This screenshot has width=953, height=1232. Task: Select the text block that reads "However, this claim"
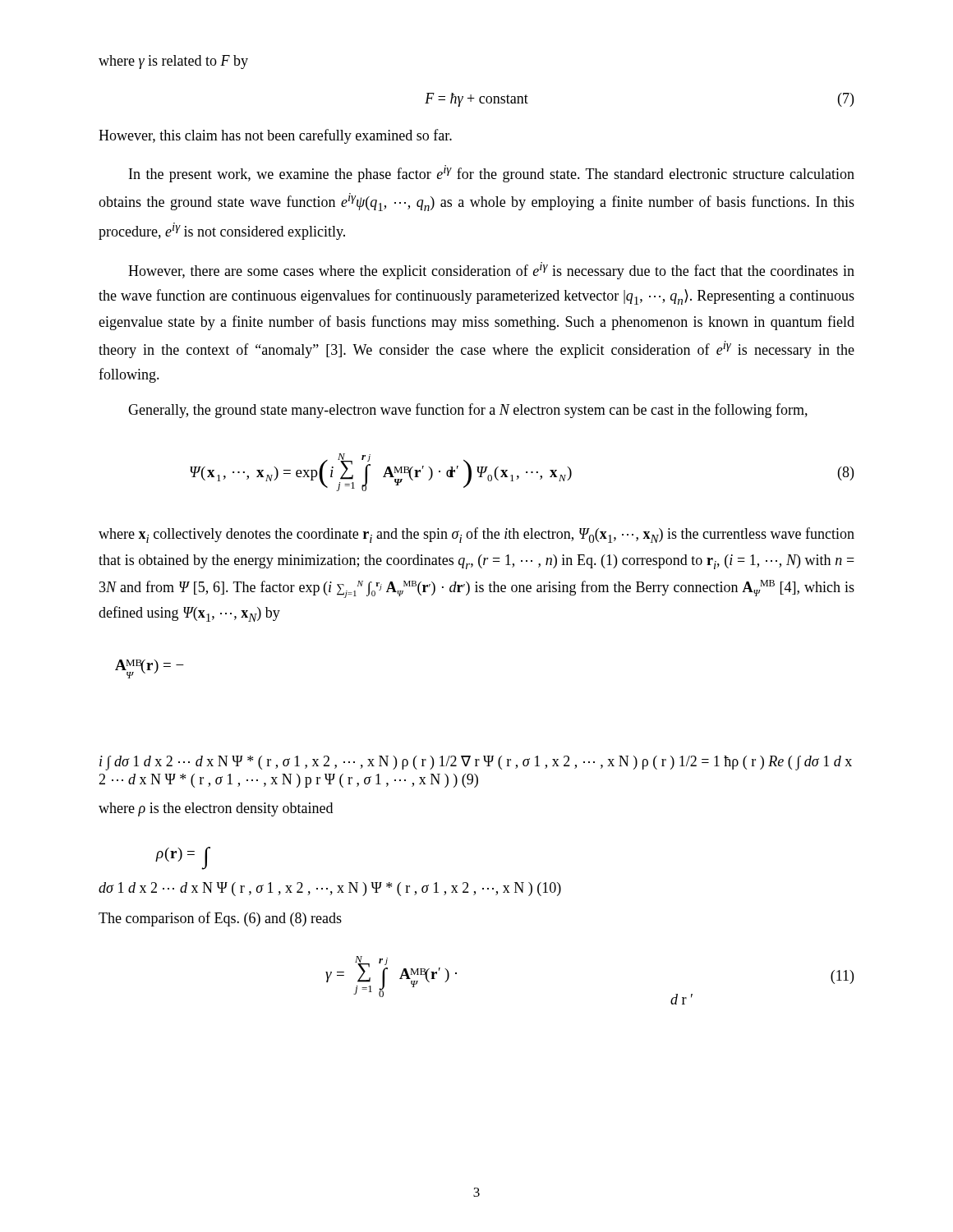coord(275,135)
